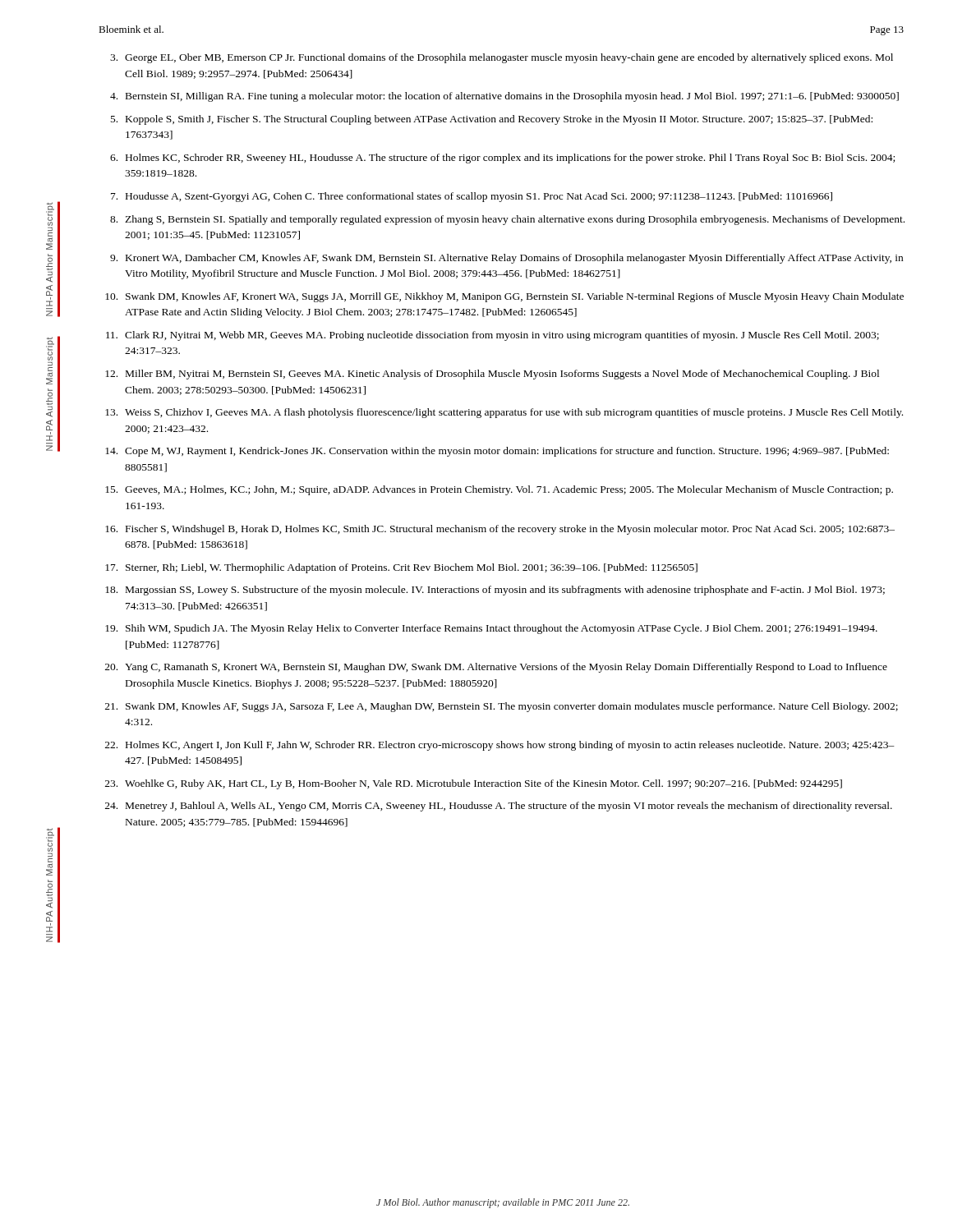Click on the list item that says "22. Holmes KC, Angert"

(x=503, y=753)
